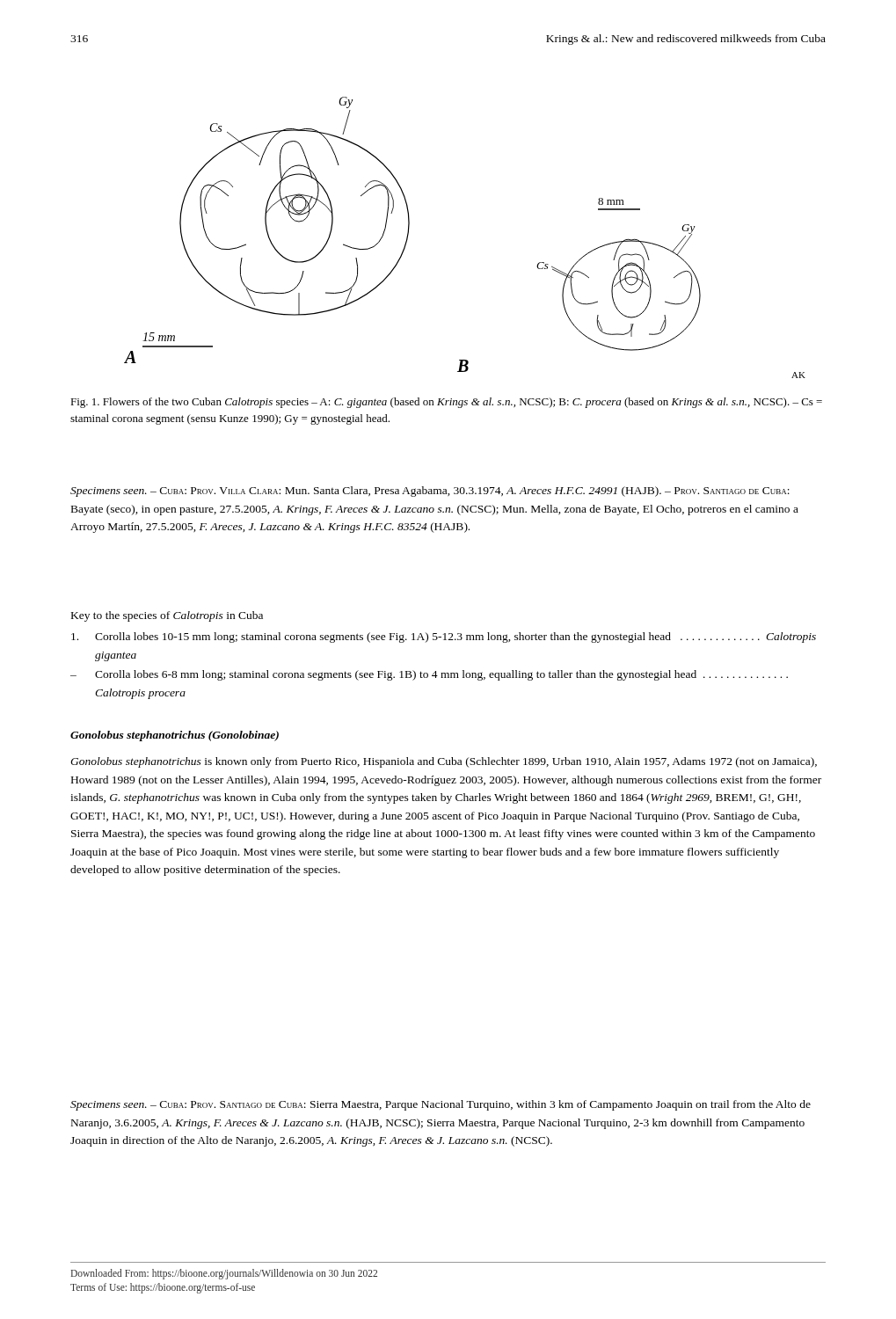896x1319 pixels.
Task: Point to the block starting "Fig. 1. Flowers of the"
Action: click(446, 410)
